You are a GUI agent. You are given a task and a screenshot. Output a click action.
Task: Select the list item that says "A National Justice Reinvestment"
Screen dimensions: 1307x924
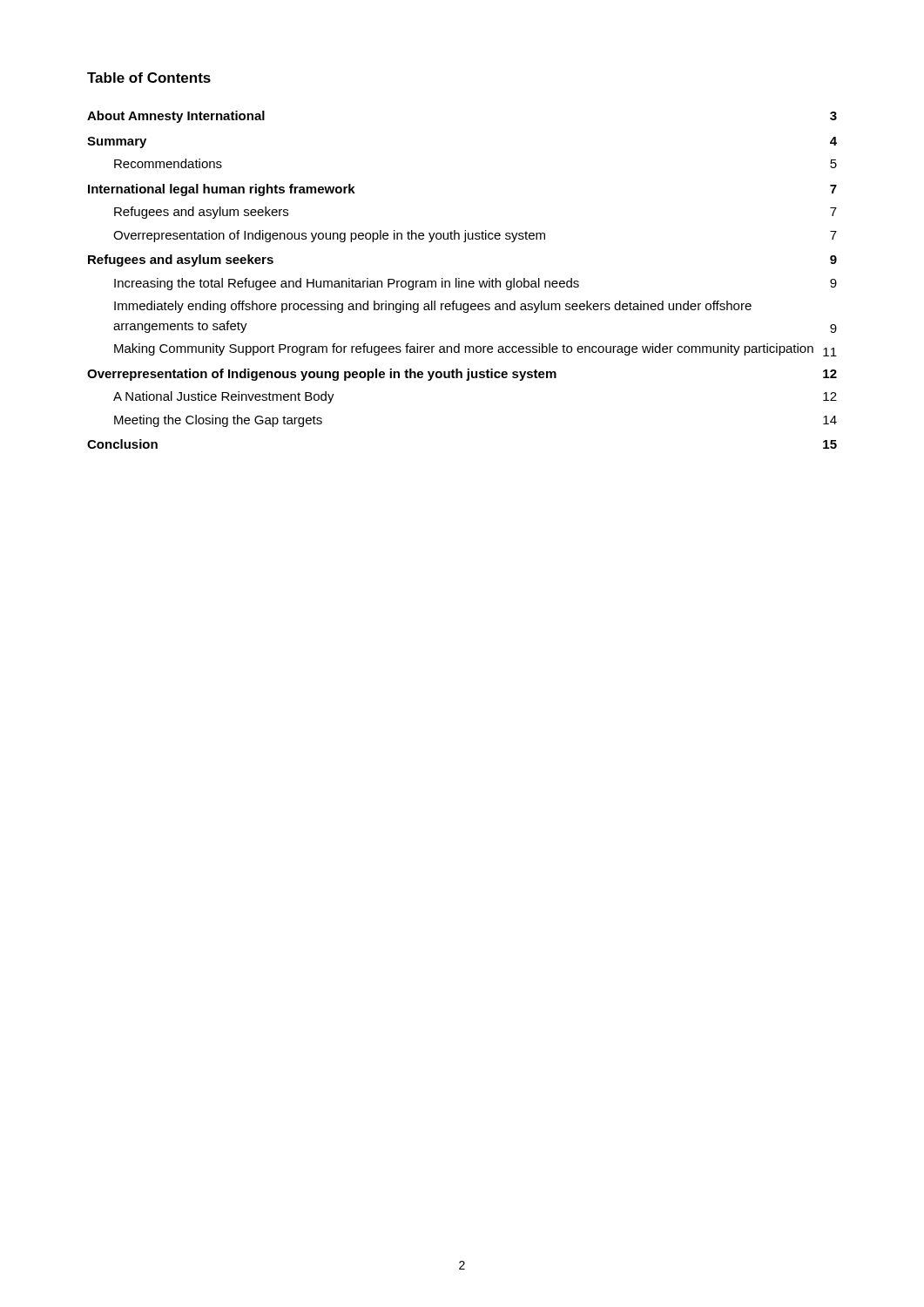click(225, 397)
